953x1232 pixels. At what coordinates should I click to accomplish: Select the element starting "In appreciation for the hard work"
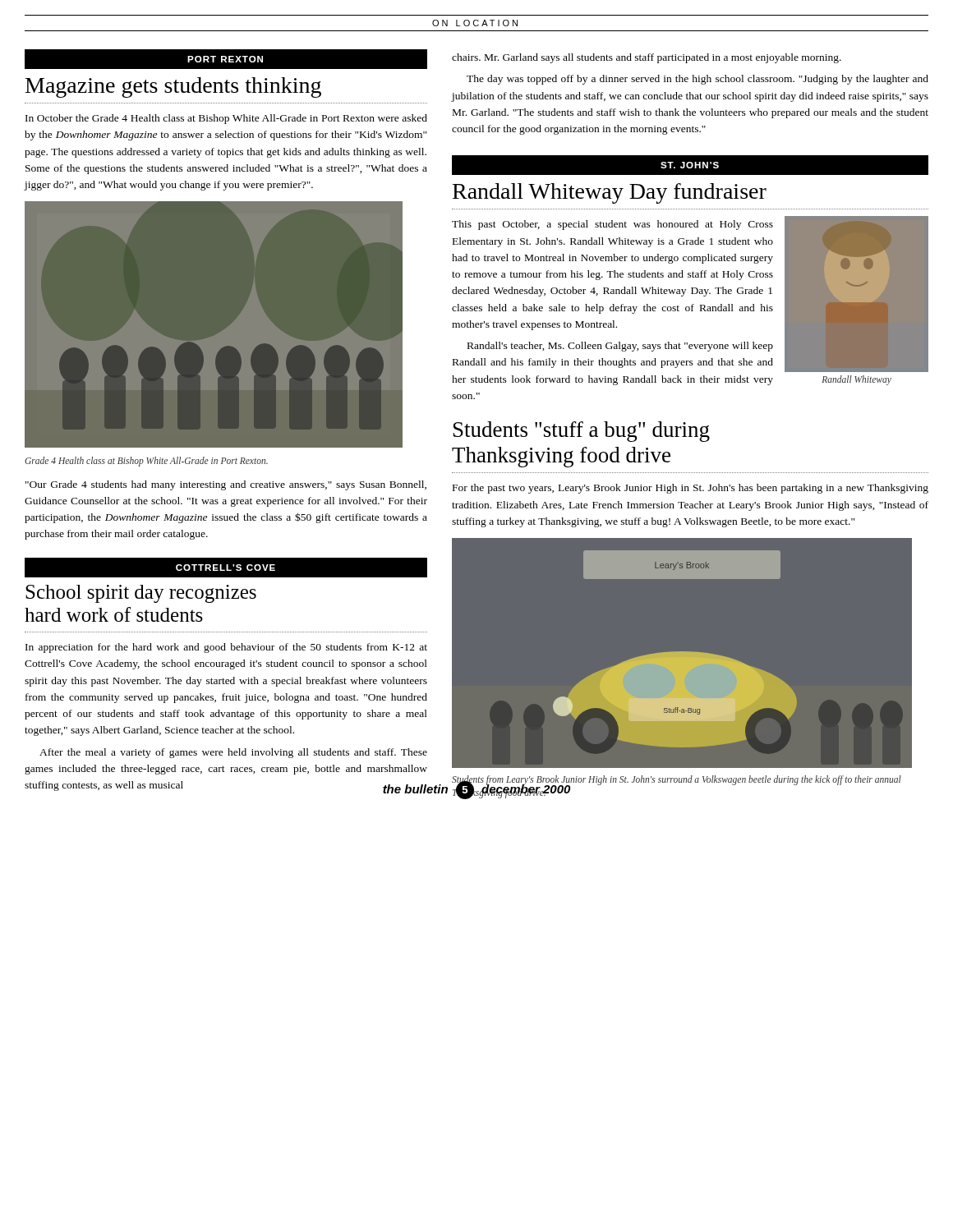click(x=226, y=716)
